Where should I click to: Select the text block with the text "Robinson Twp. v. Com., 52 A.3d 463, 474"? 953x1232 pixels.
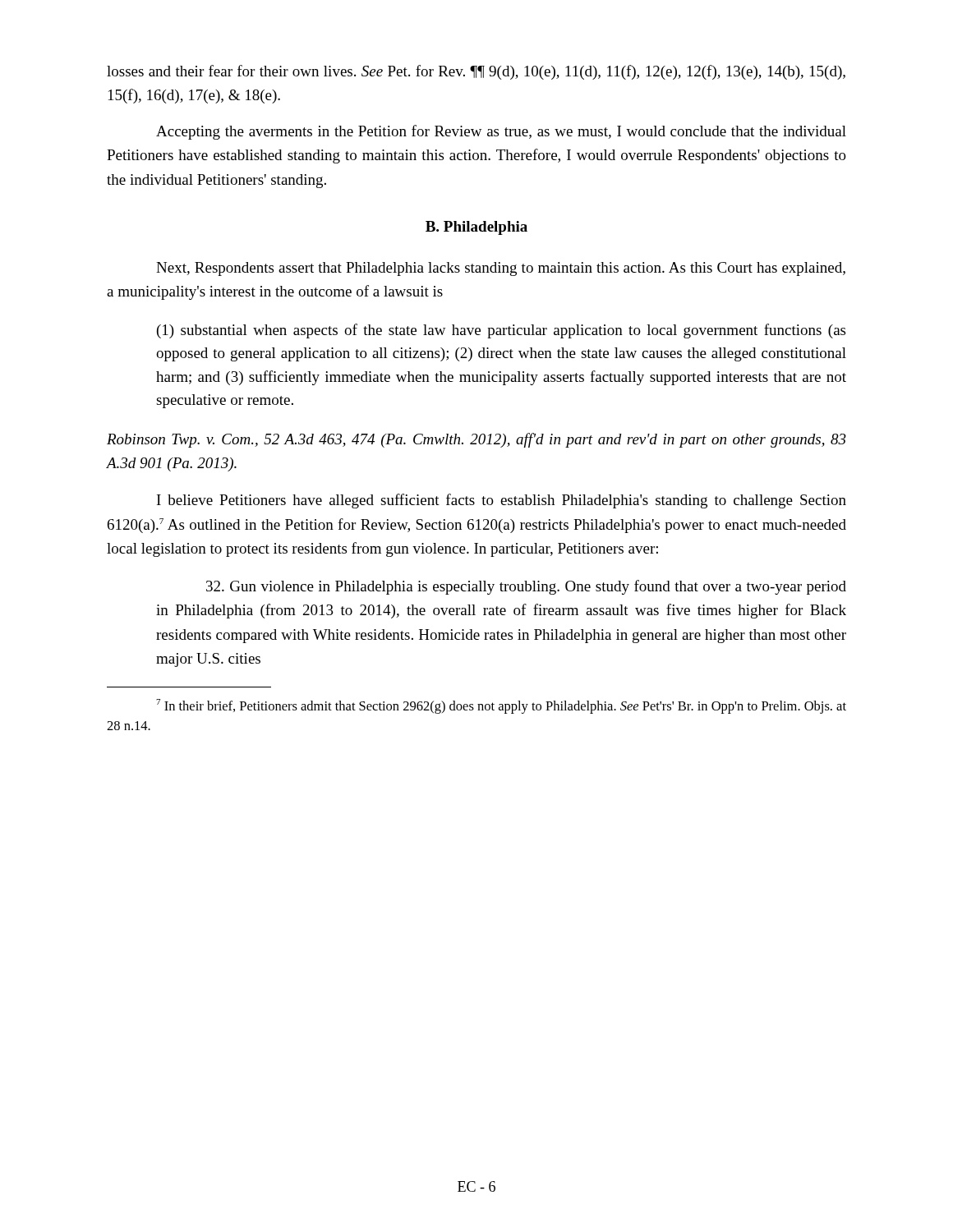(x=476, y=451)
